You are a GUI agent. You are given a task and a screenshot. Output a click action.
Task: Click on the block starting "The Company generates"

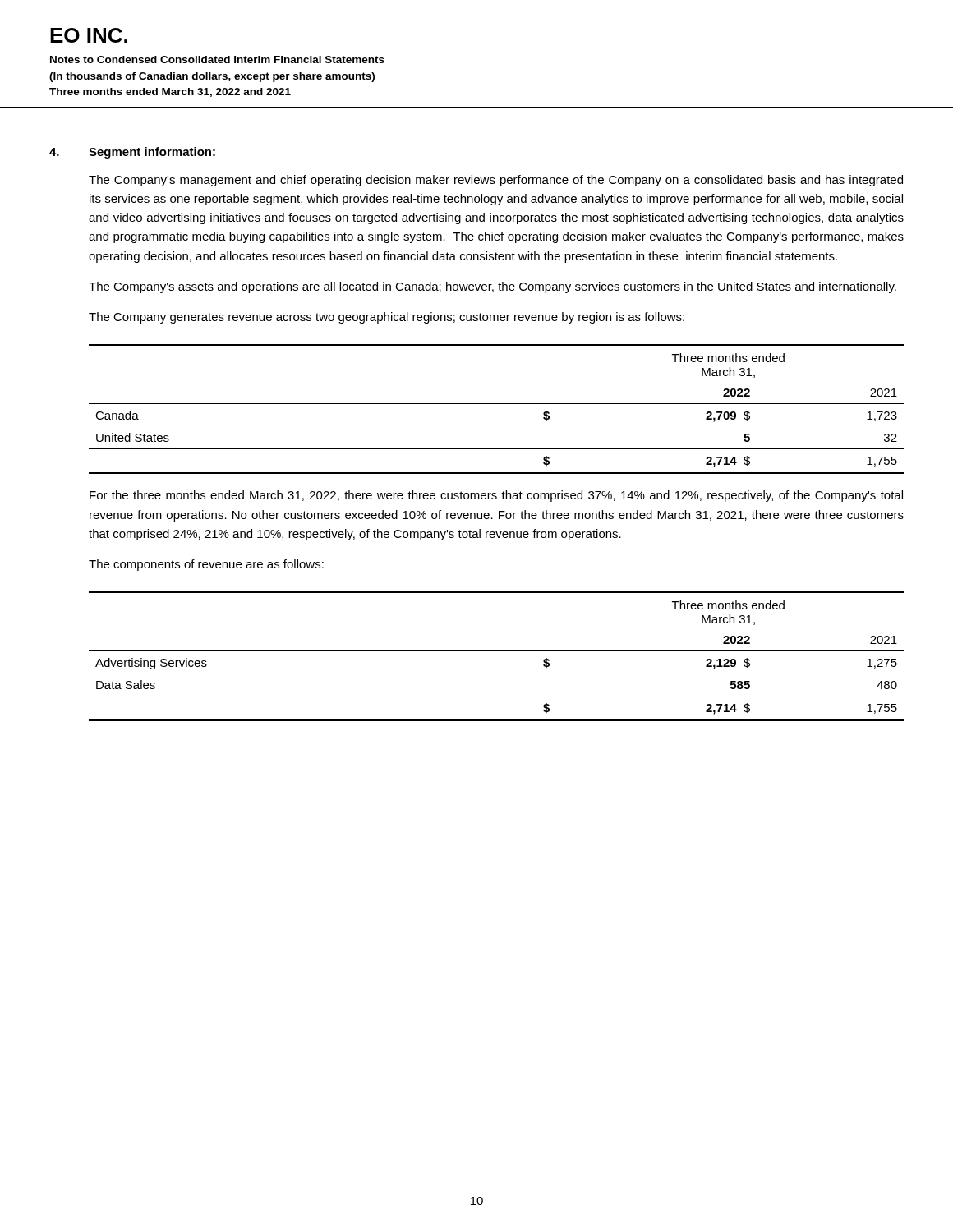point(387,317)
